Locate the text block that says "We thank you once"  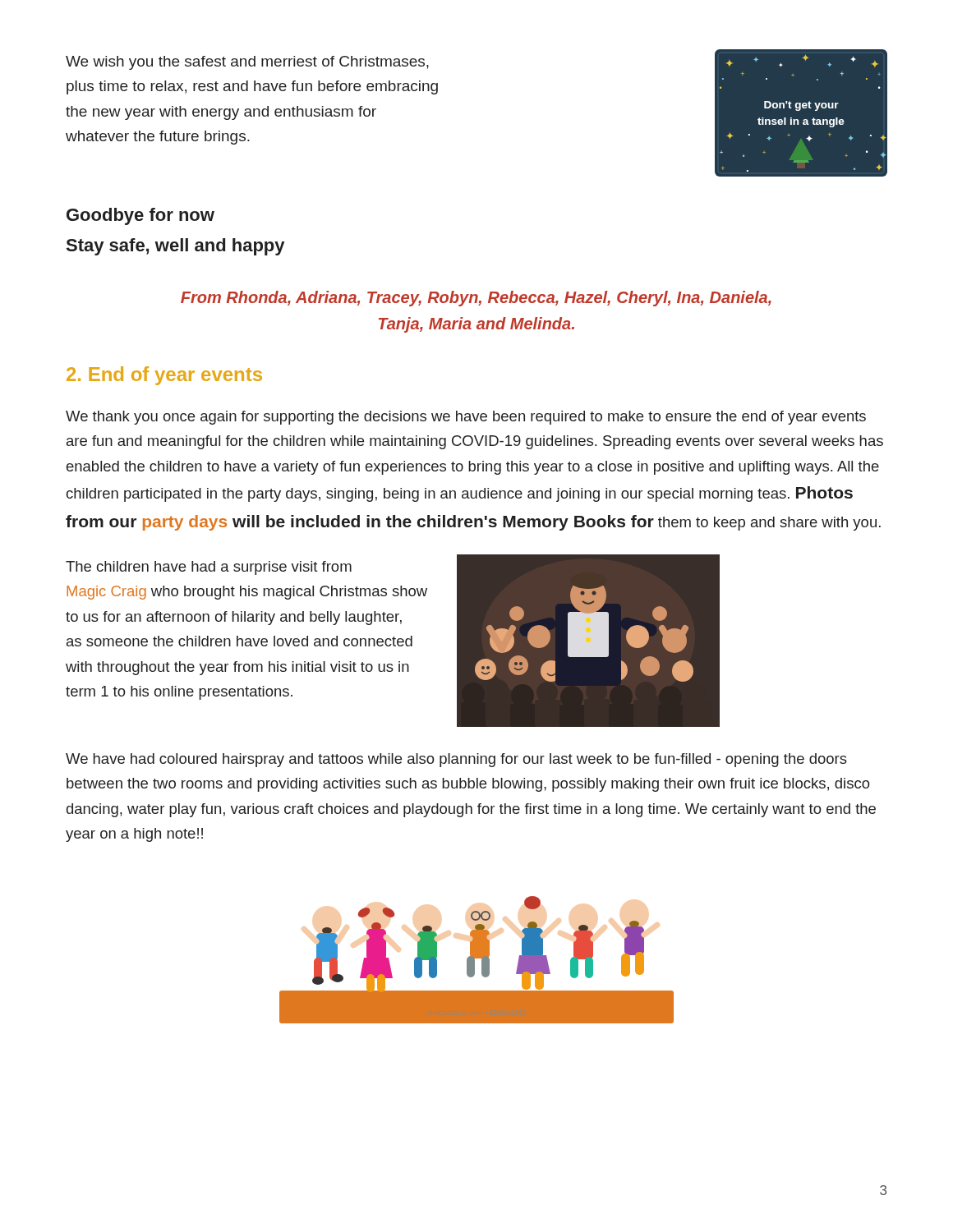tap(475, 469)
